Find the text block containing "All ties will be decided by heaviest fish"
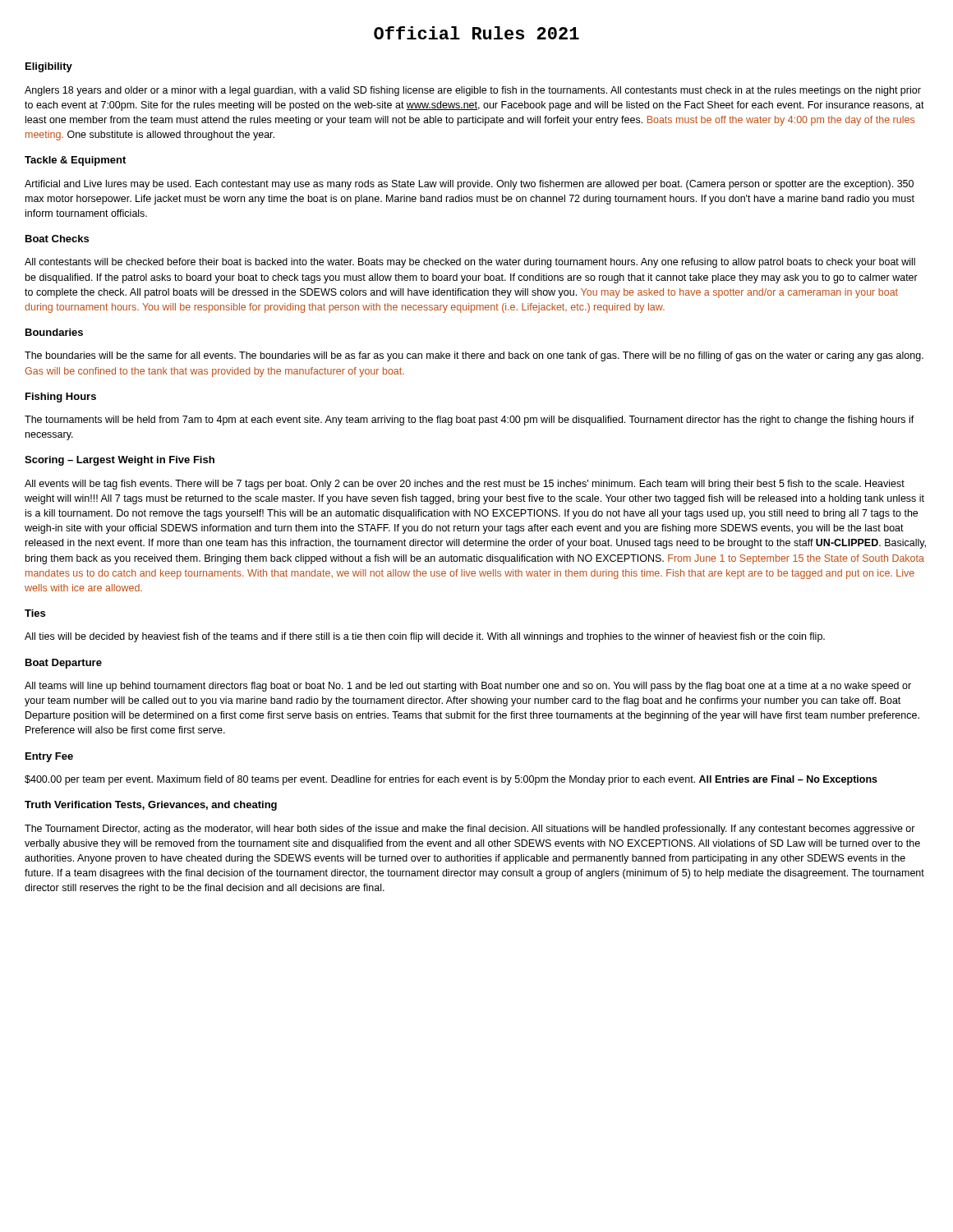Image resolution: width=953 pixels, height=1232 pixels. (x=476, y=637)
